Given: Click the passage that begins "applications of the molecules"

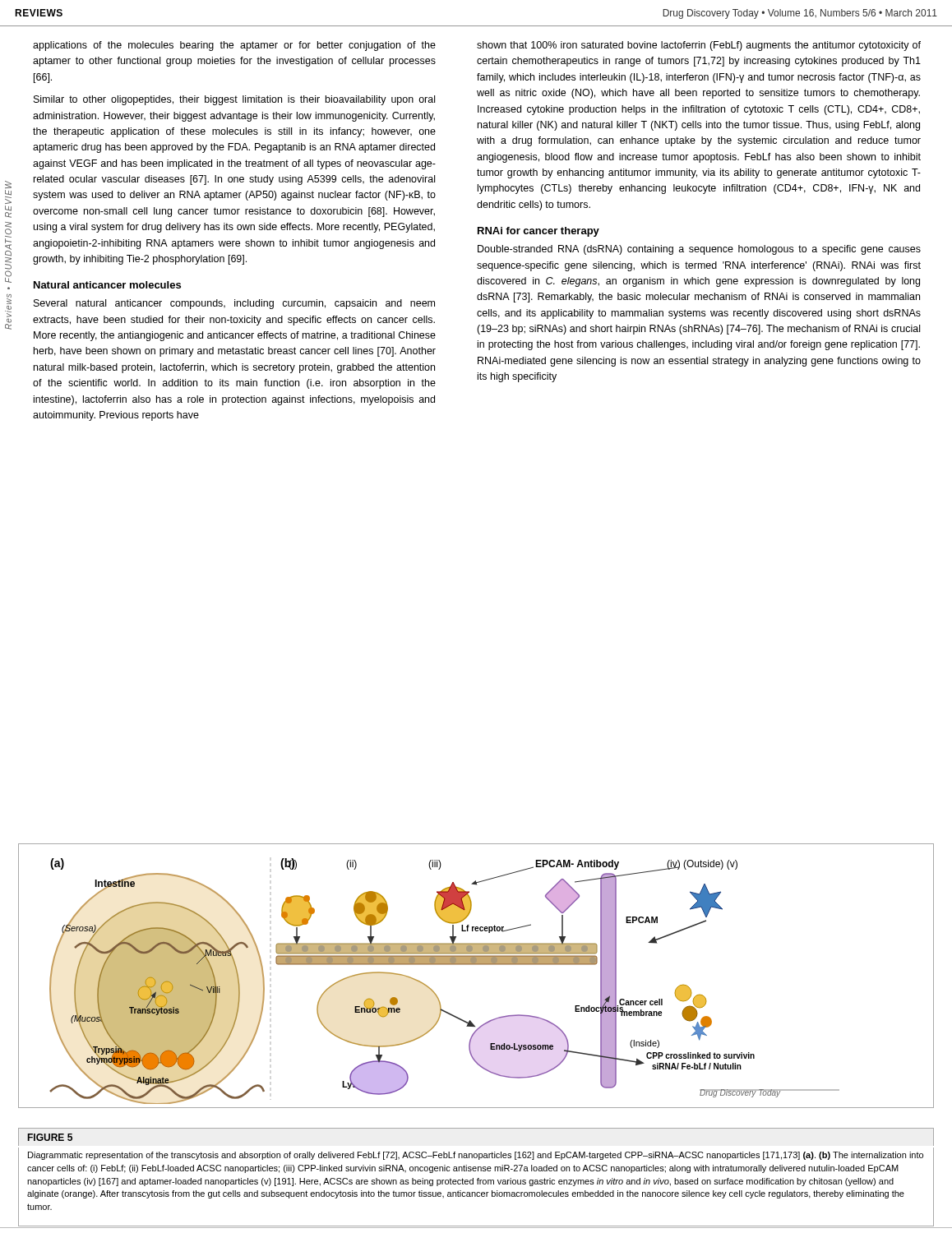Looking at the screenshot, I should pyautogui.click(x=234, y=153).
